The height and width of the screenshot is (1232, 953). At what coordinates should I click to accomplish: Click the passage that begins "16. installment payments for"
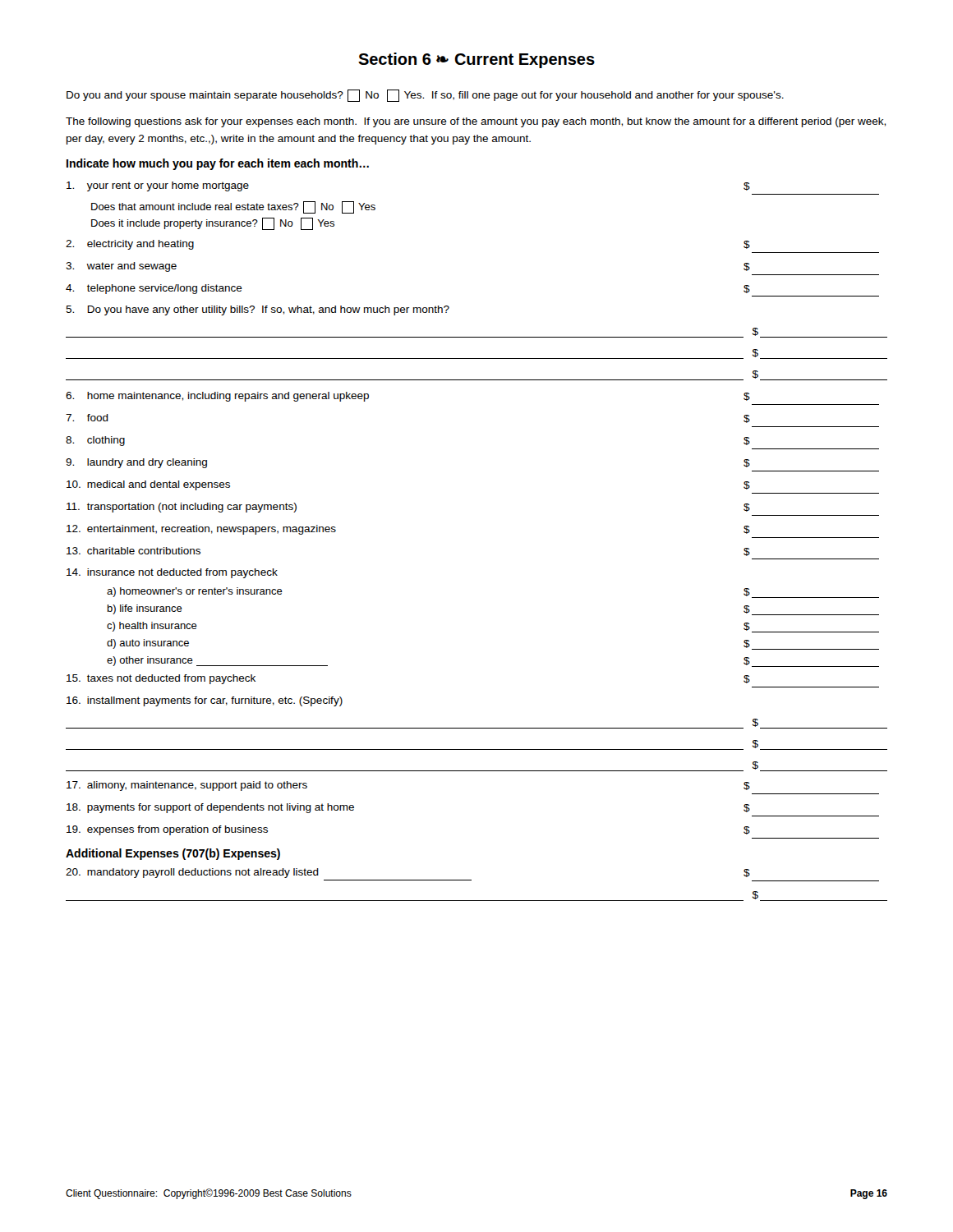[476, 732]
